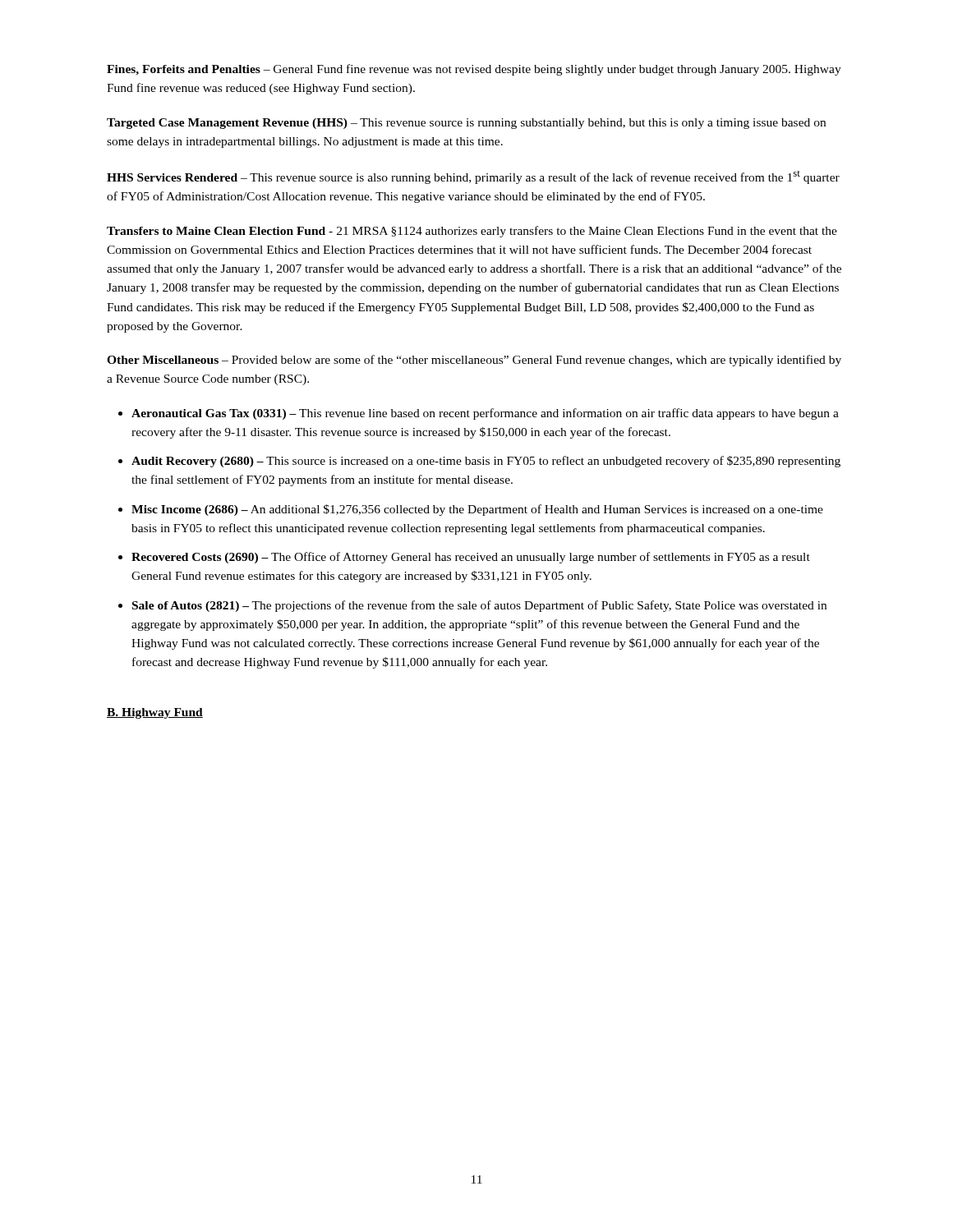Locate the text block starting "Sale of Autos (2821)"
Viewport: 953px width, 1232px height.
pos(479,633)
